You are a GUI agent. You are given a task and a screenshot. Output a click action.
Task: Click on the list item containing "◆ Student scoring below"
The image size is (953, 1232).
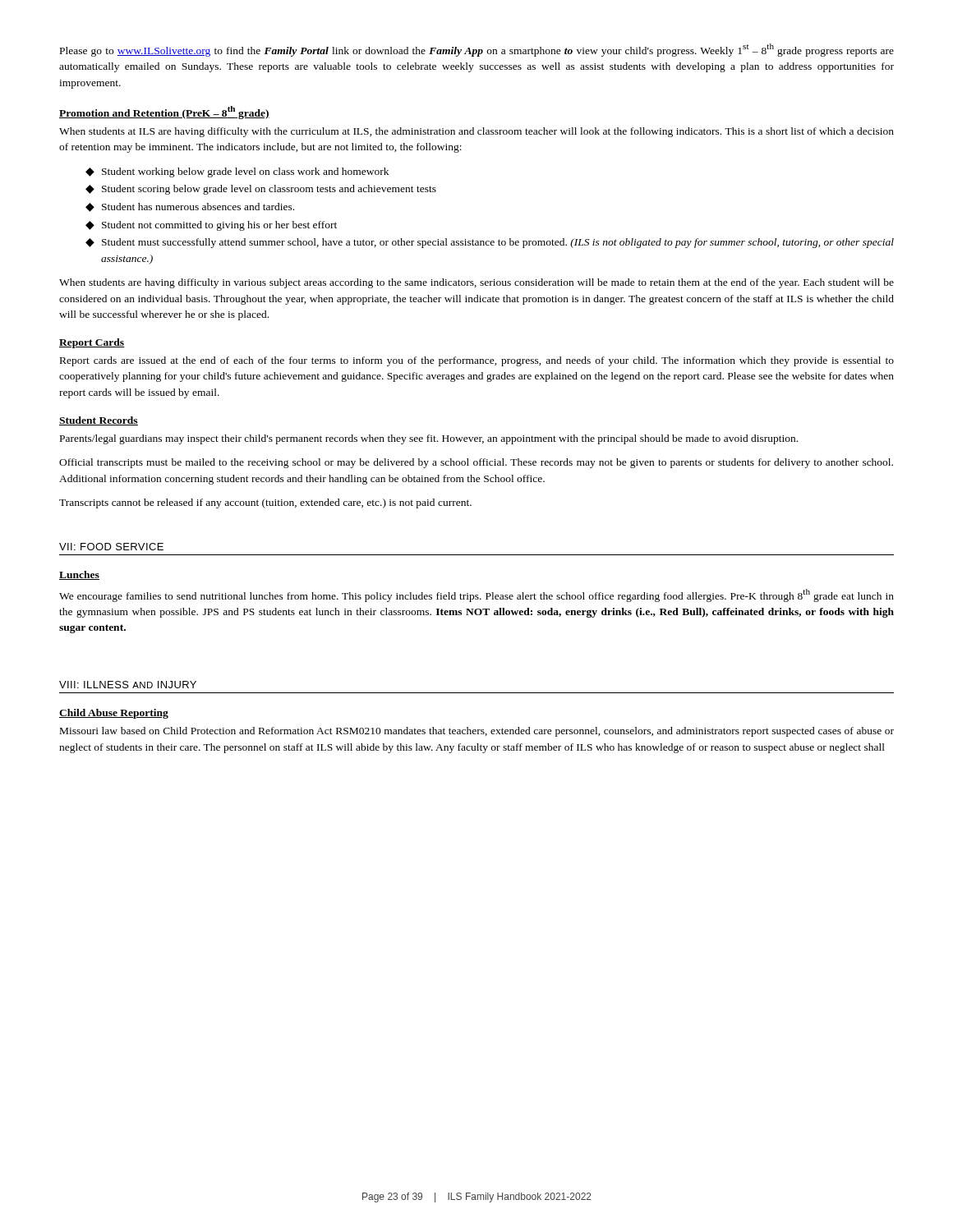[x=261, y=189]
